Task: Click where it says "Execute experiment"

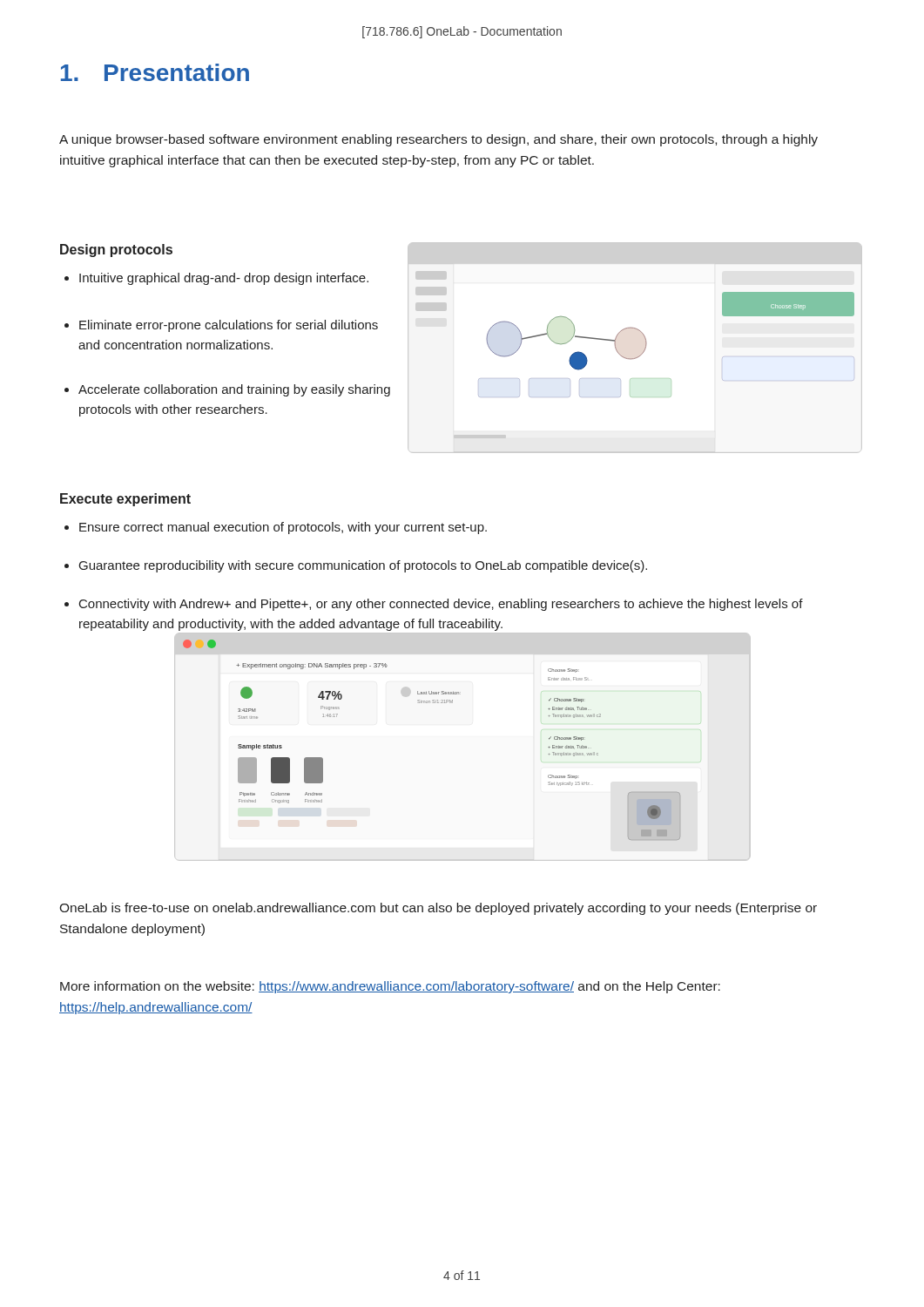Action: click(x=125, y=499)
